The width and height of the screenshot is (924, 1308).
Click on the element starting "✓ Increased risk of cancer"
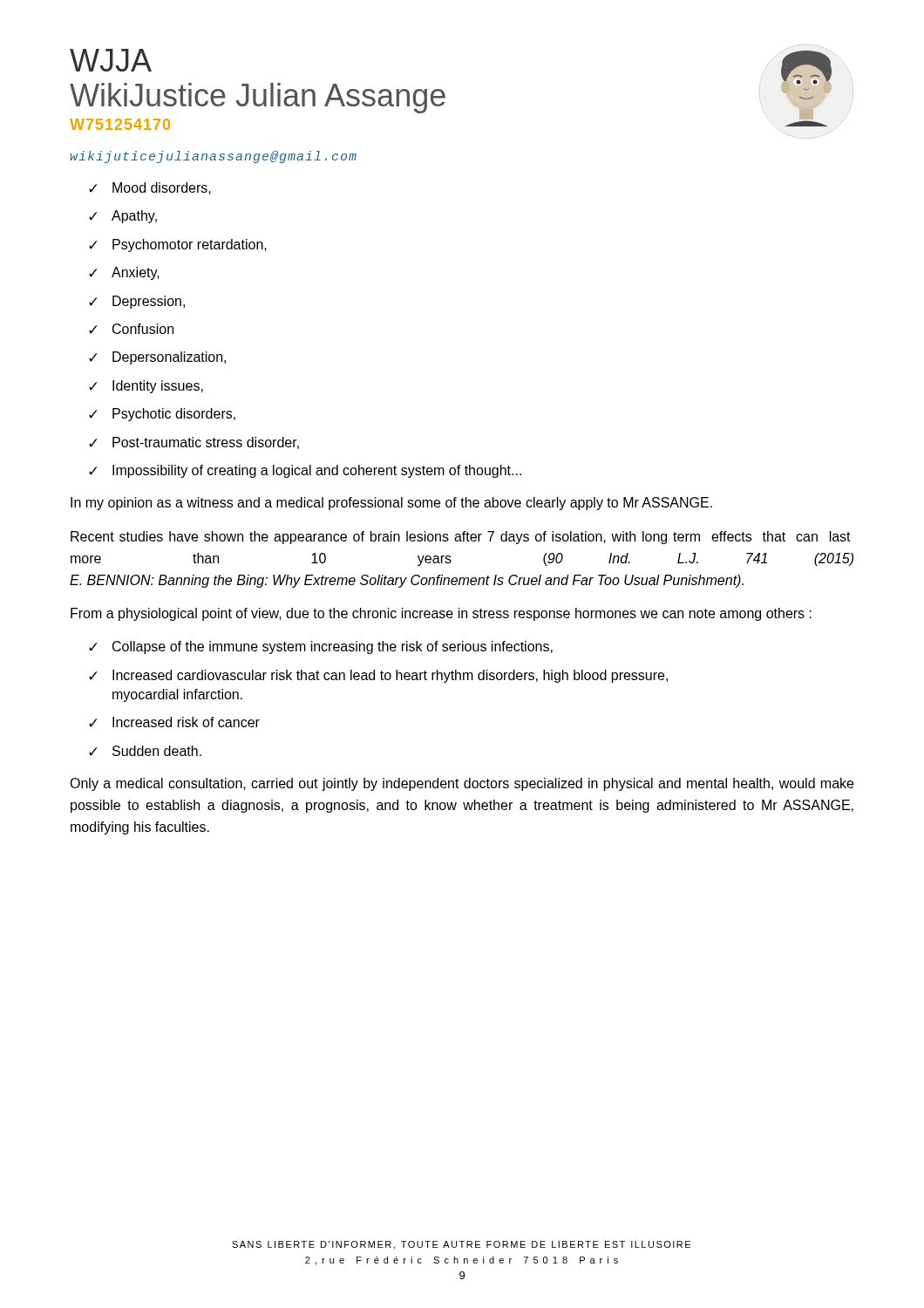(173, 723)
